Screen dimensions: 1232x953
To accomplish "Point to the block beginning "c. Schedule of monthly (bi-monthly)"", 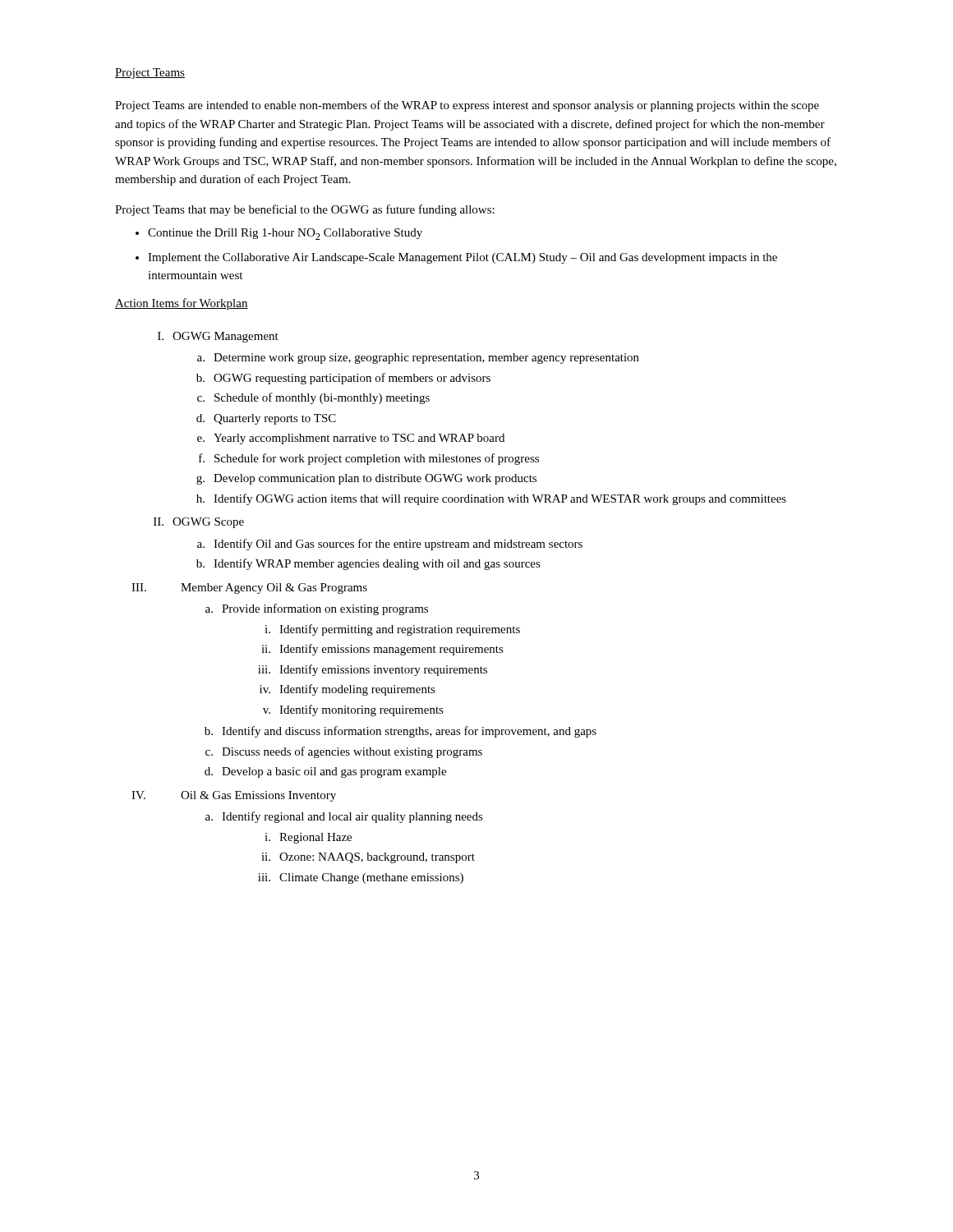I will (x=313, y=398).
